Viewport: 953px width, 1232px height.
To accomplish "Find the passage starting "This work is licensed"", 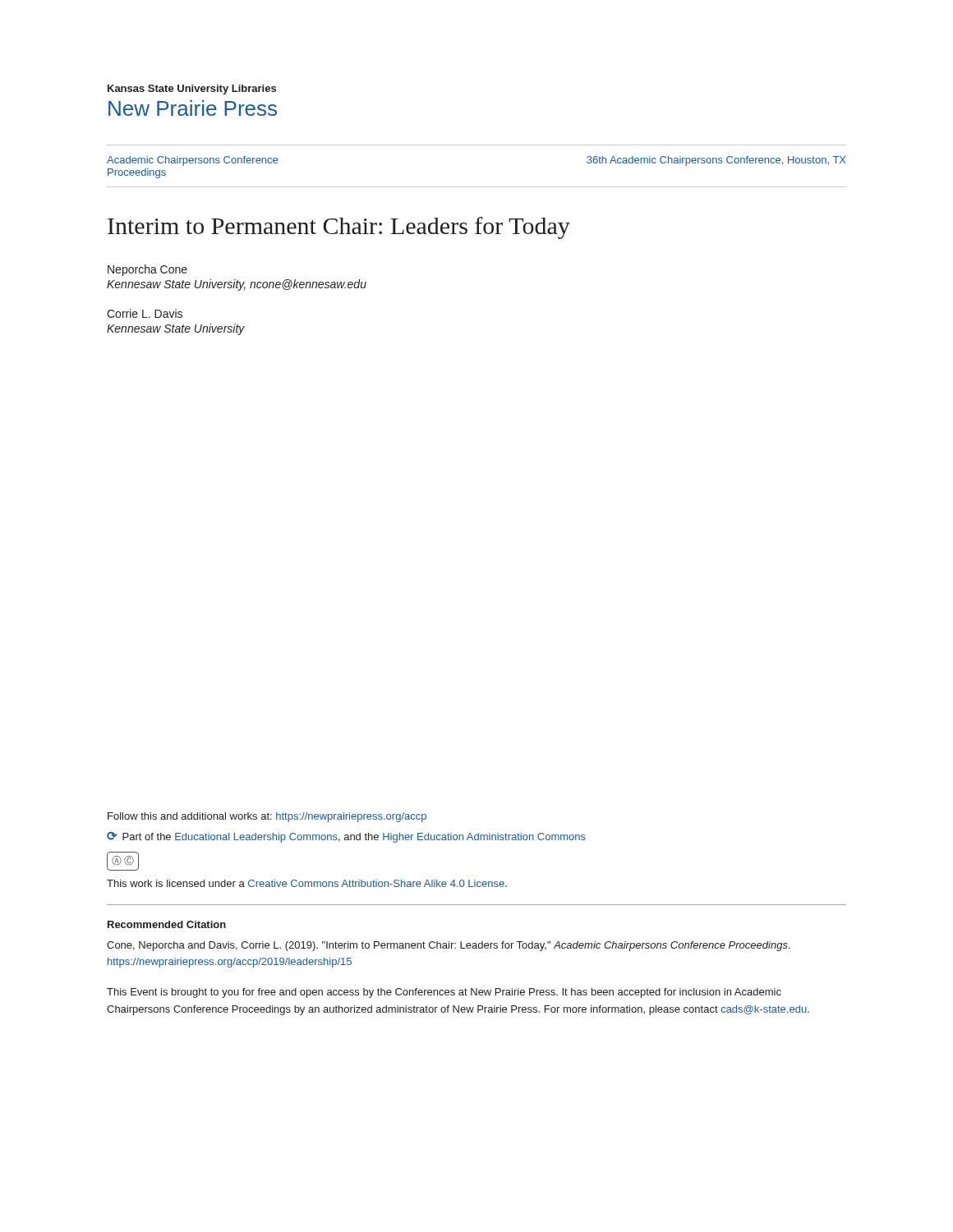I will point(307,884).
